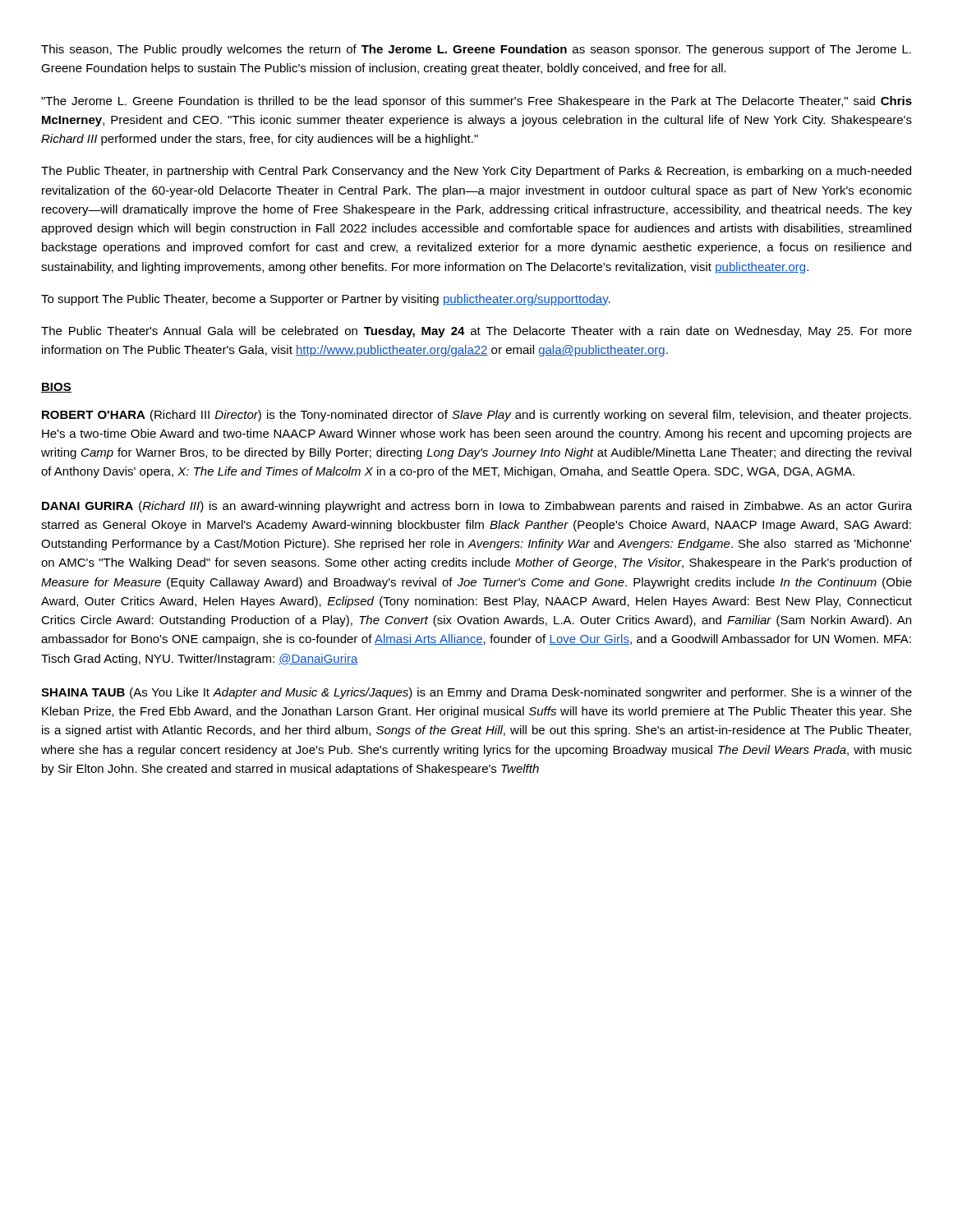Click the passage that begins "The Public Theater's"
The height and width of the screenshot is (1232, 953).
[476, 340]
